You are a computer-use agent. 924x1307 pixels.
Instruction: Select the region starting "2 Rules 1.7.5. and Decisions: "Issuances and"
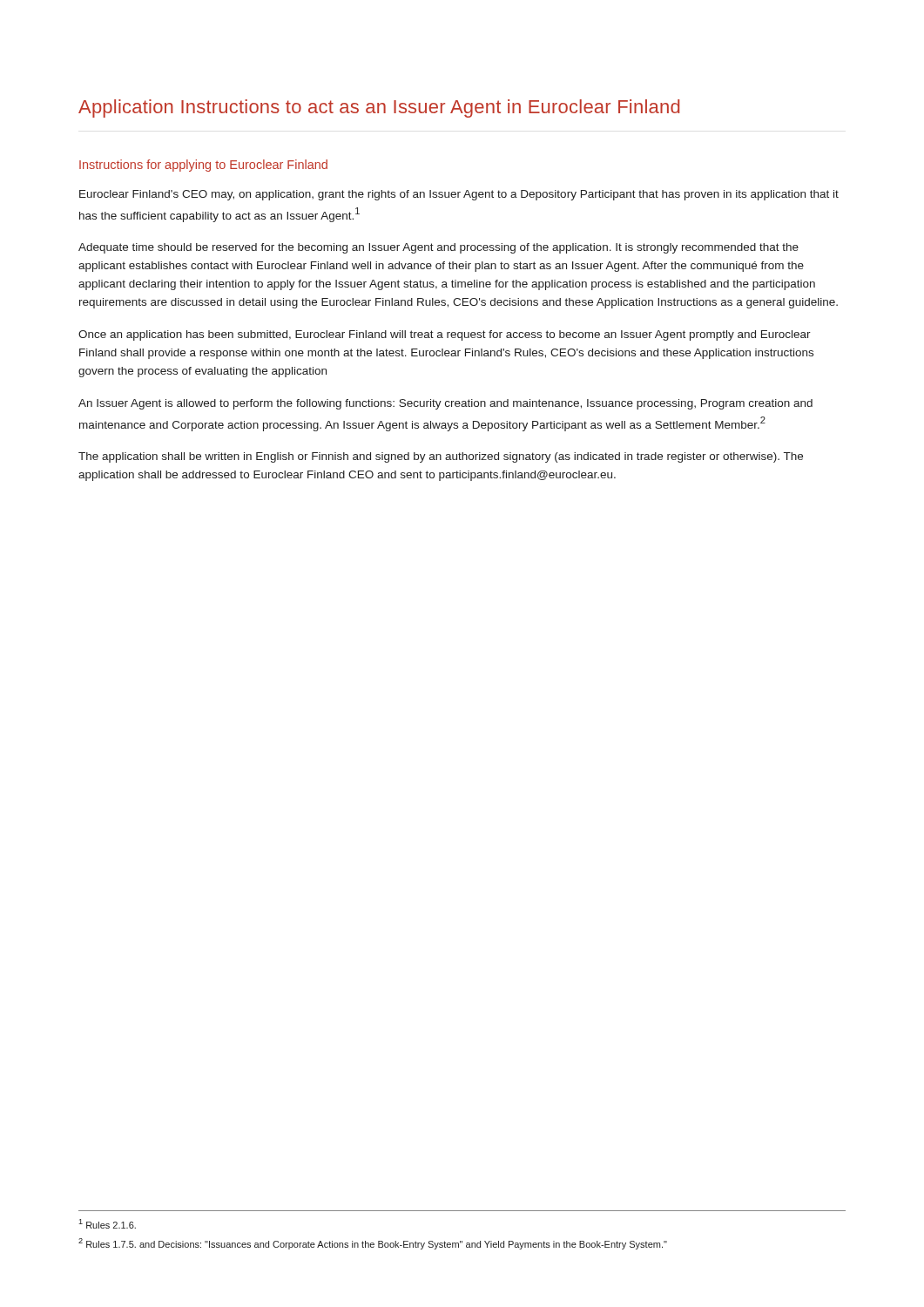(373, 1243)
